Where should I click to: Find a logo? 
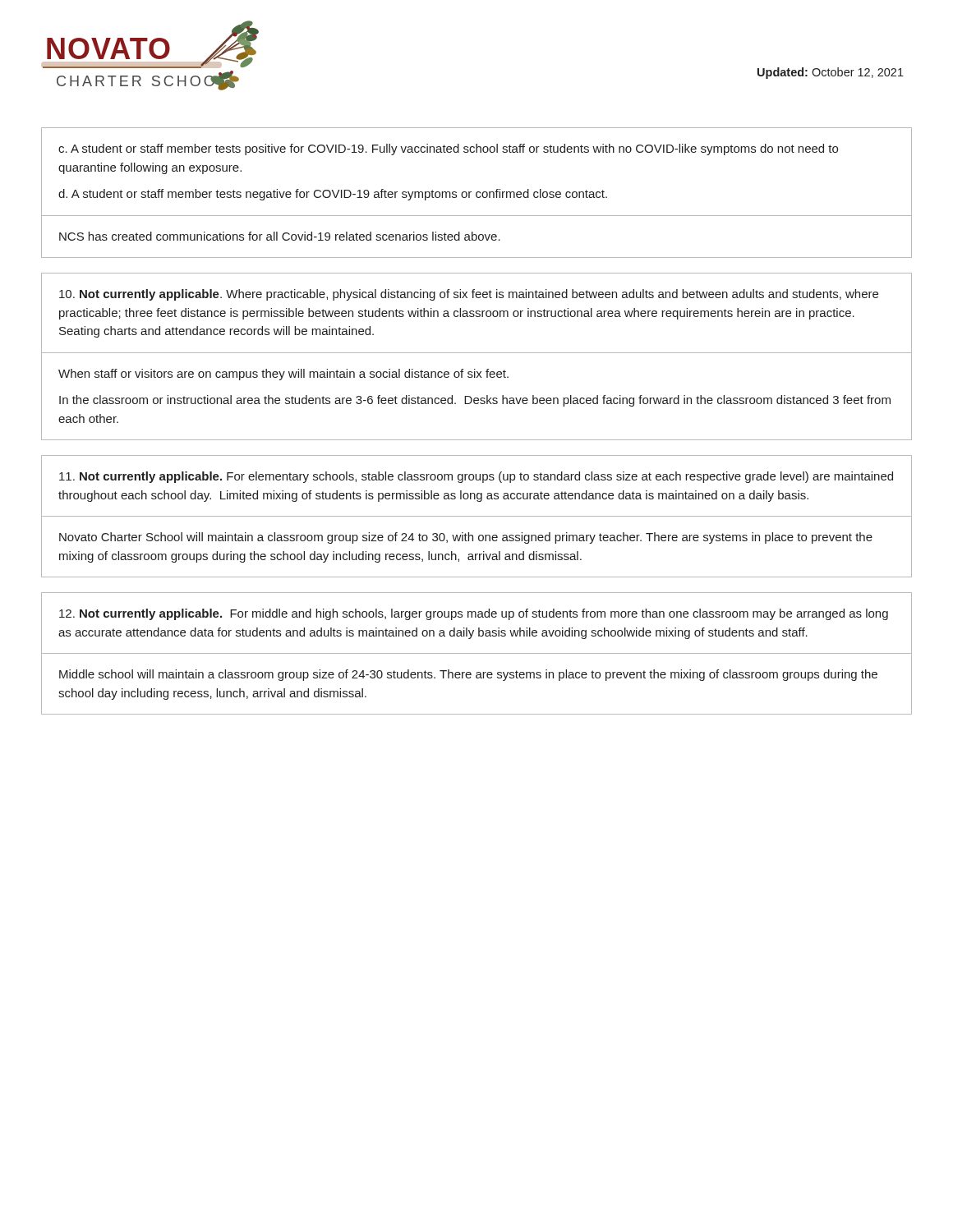[152, 63]
